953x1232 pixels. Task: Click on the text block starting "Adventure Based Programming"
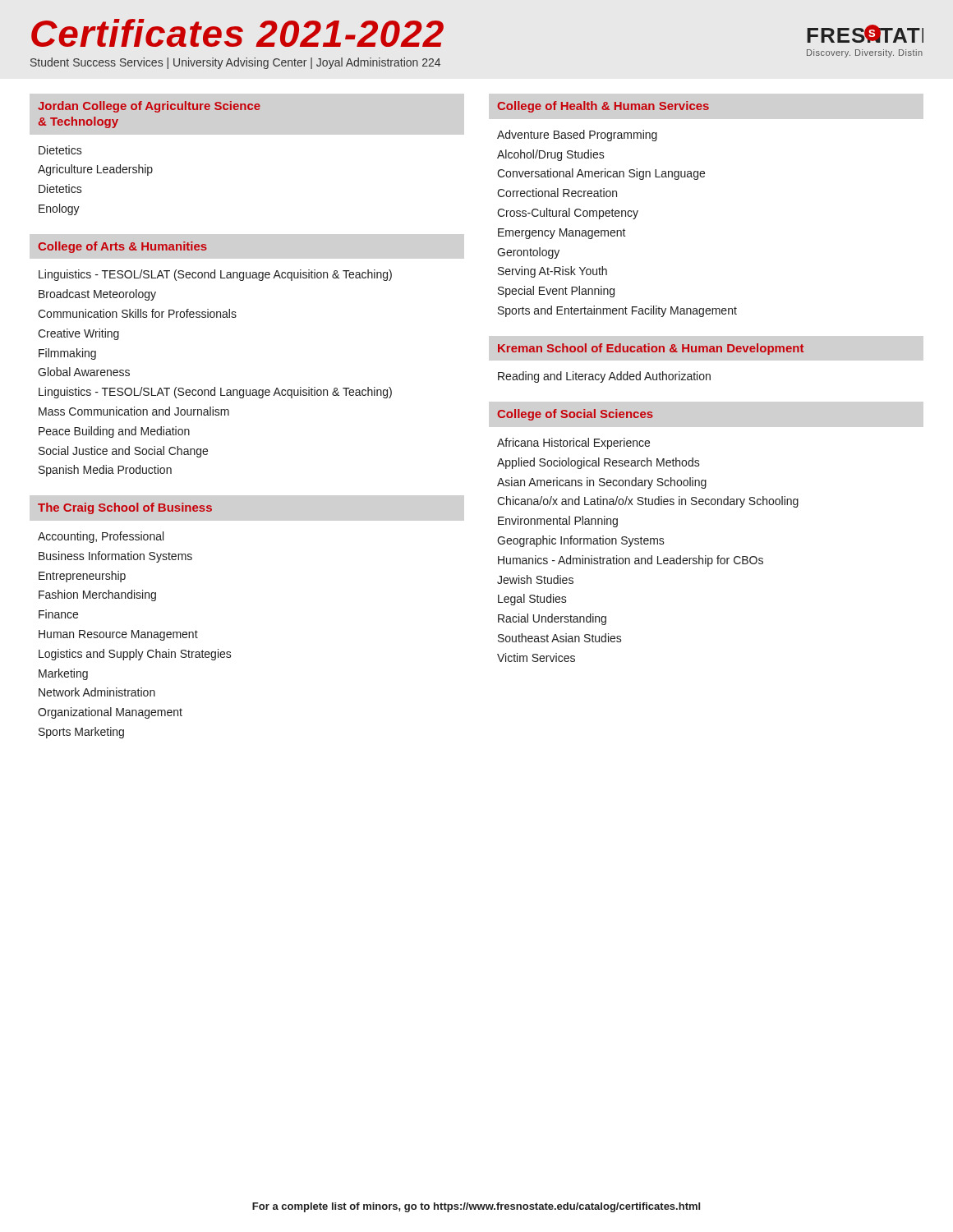coord(577,134)
